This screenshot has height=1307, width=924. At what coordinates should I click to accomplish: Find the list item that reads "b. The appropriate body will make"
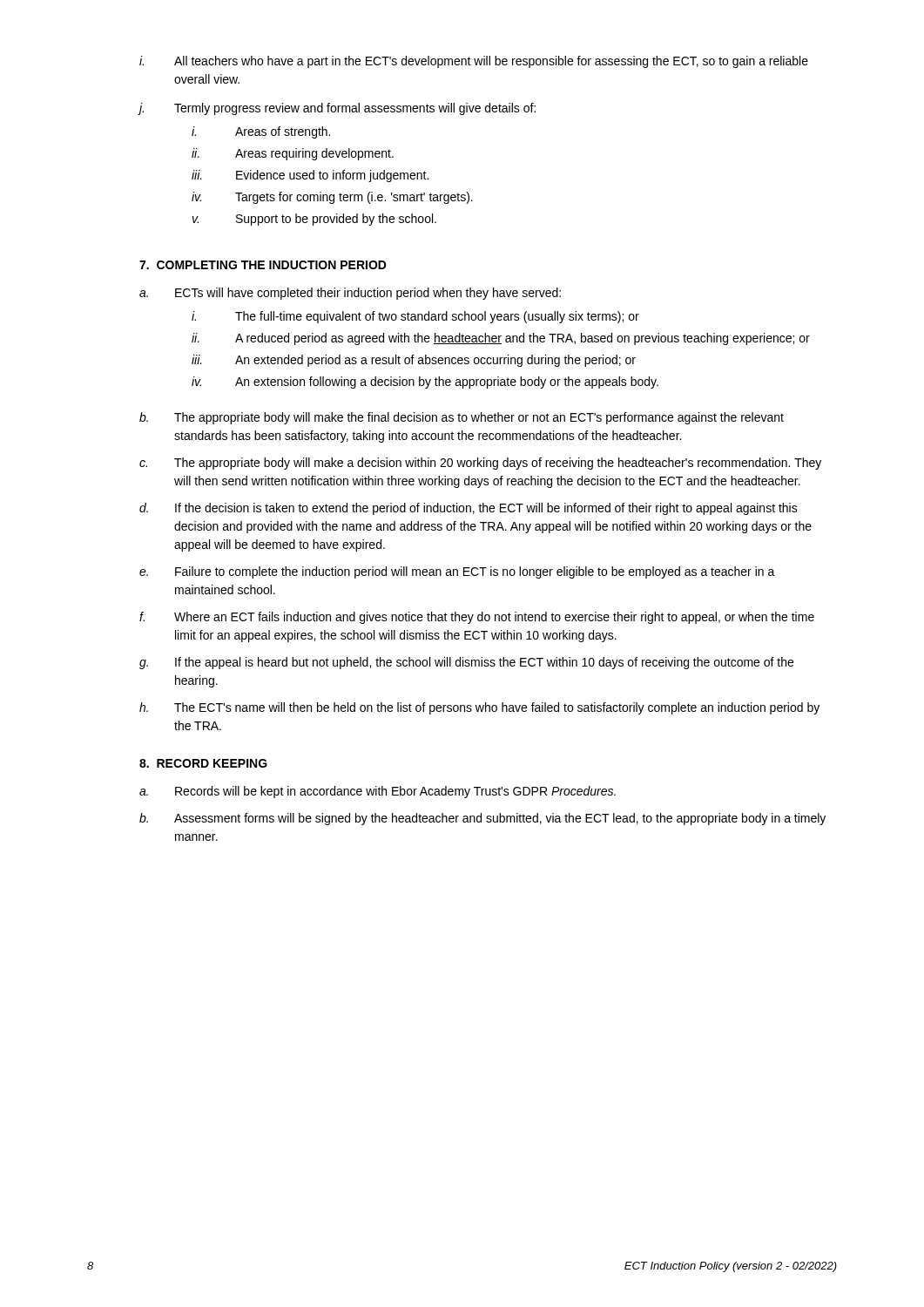(x=488, y=427)
